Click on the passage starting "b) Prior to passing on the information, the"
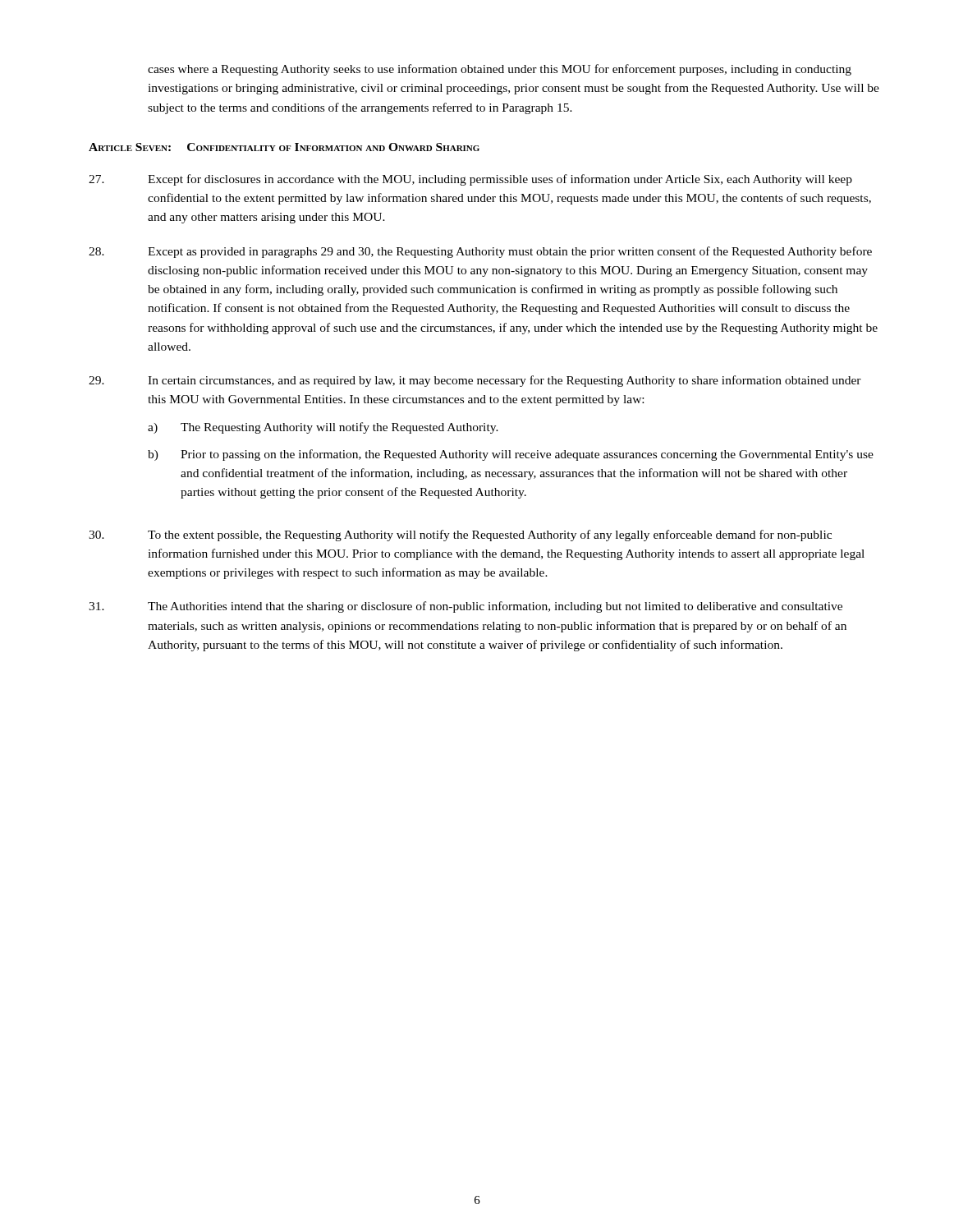The height and width of the screenshot is (1232, 954). tap(514, 473)
